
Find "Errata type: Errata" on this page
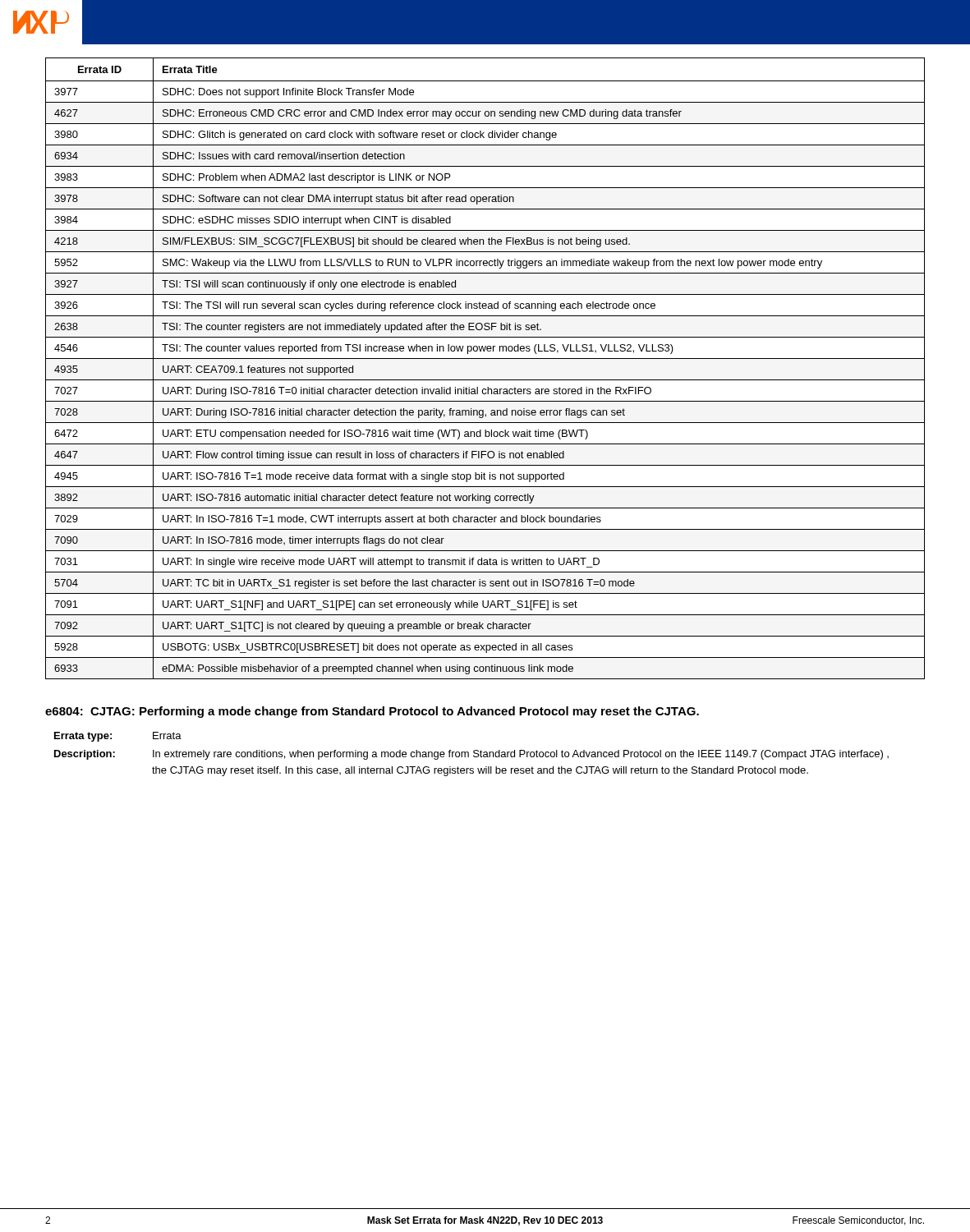(117, 736)
